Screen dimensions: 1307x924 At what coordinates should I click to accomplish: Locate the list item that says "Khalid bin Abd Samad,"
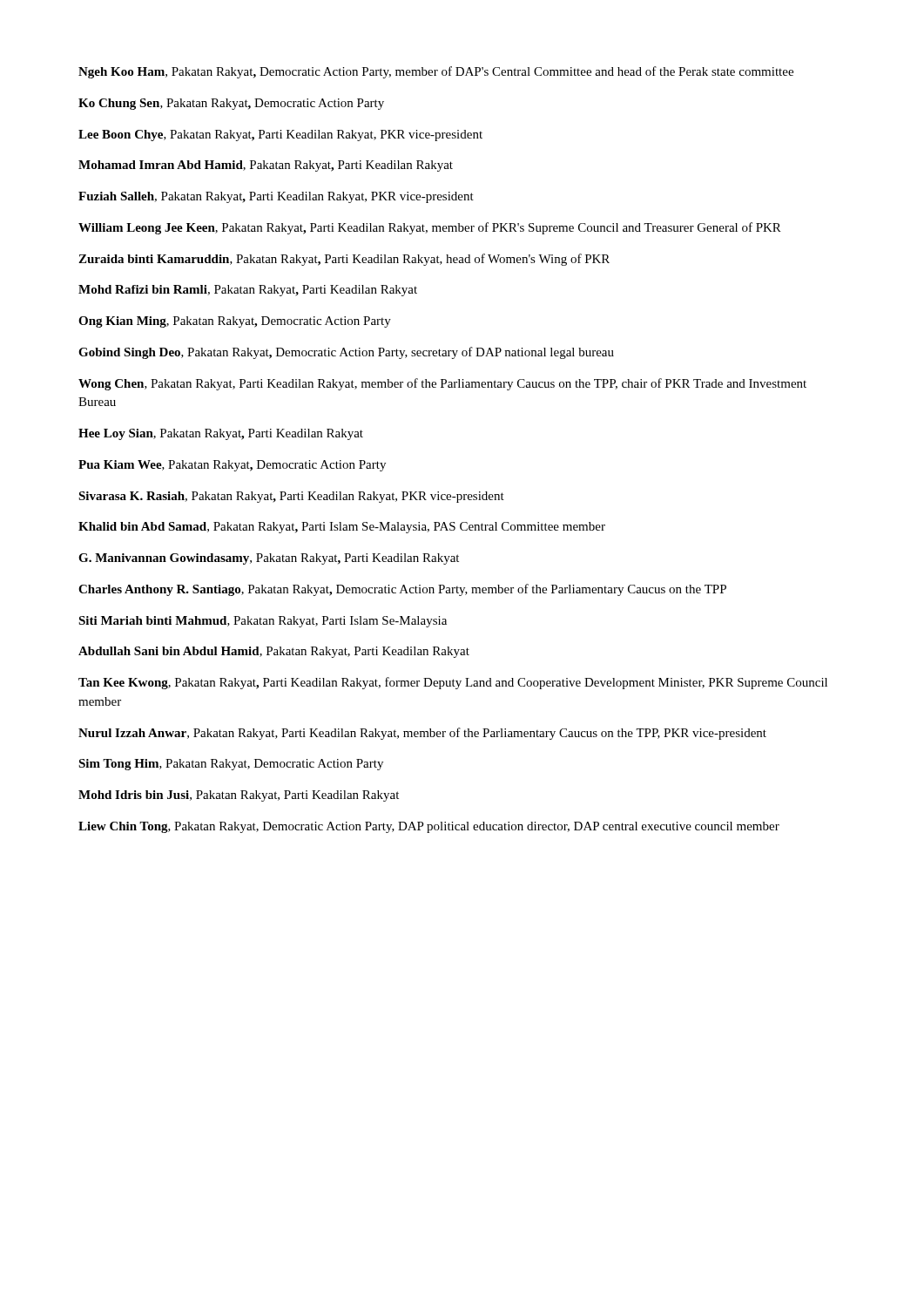tap(342, 527)
